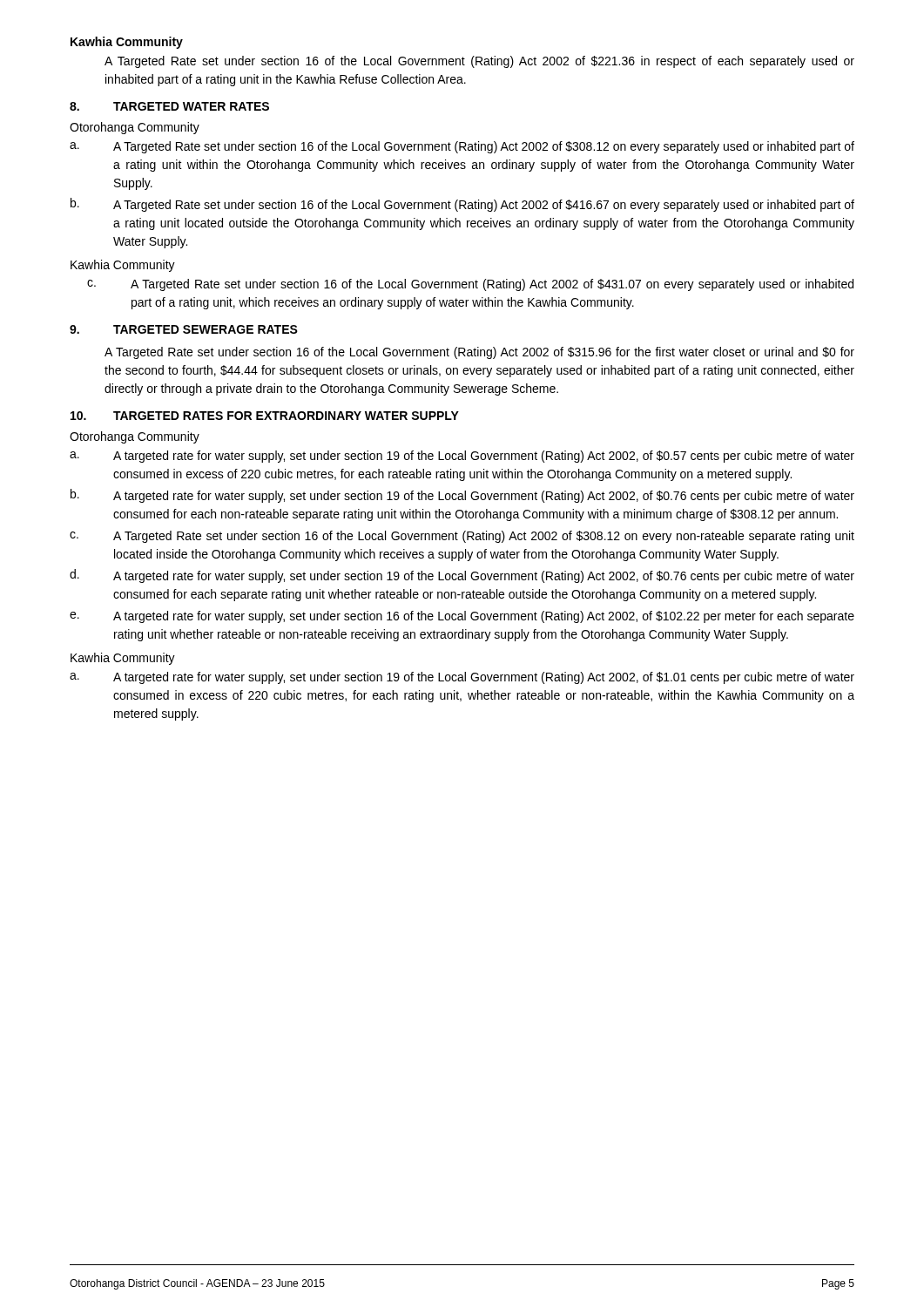Where is the passage that starts "e. A targeted rate for water"?
Screen dimensions: 1307x924
point(462,626)
